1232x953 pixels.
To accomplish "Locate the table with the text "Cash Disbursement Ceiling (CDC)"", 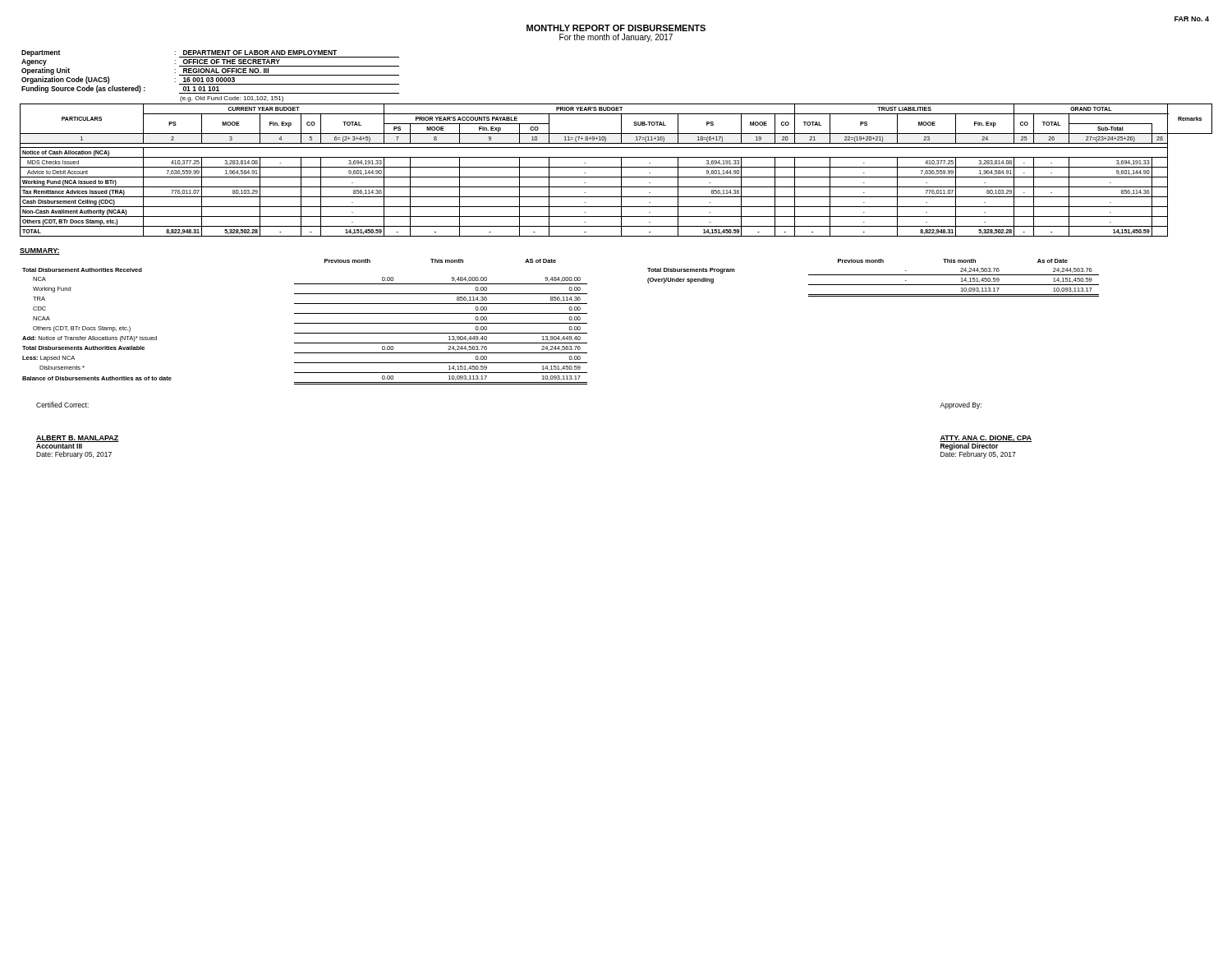I will point(616,172).
